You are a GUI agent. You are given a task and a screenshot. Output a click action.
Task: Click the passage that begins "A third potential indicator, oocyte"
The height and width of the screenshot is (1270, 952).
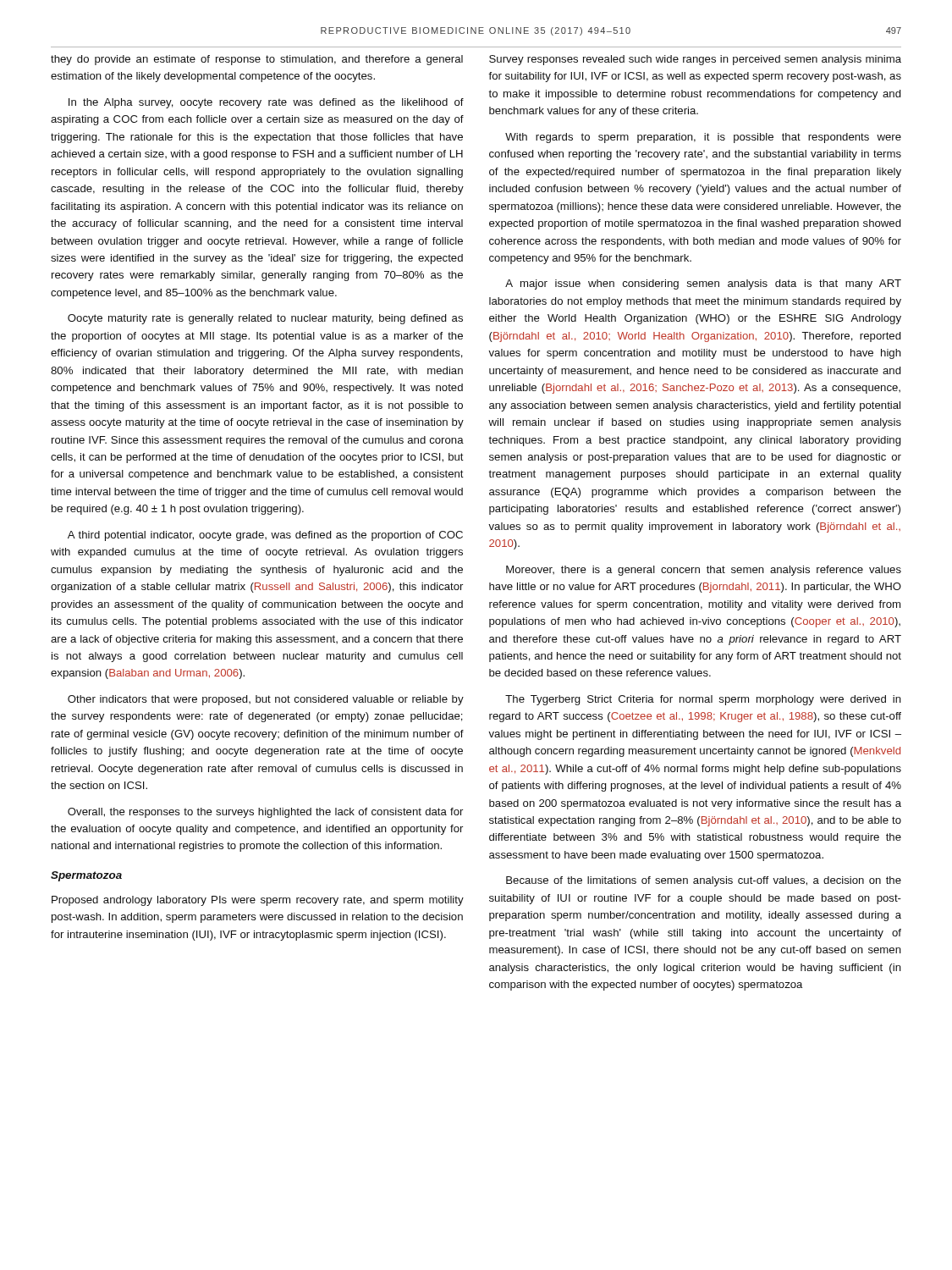[257, 604]
